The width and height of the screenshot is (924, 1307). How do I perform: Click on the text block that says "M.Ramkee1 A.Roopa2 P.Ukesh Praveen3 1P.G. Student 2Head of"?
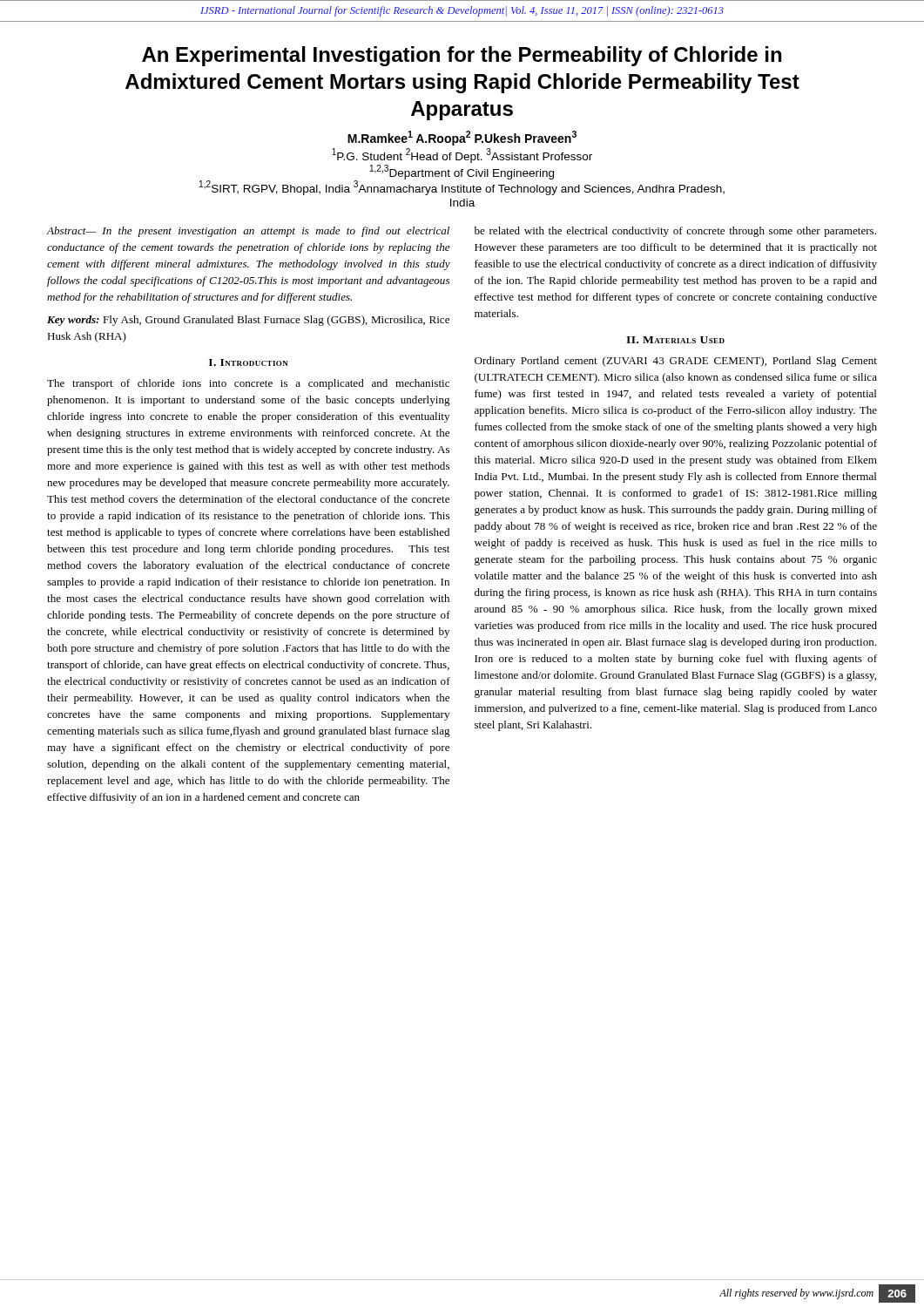coord(462,169)
